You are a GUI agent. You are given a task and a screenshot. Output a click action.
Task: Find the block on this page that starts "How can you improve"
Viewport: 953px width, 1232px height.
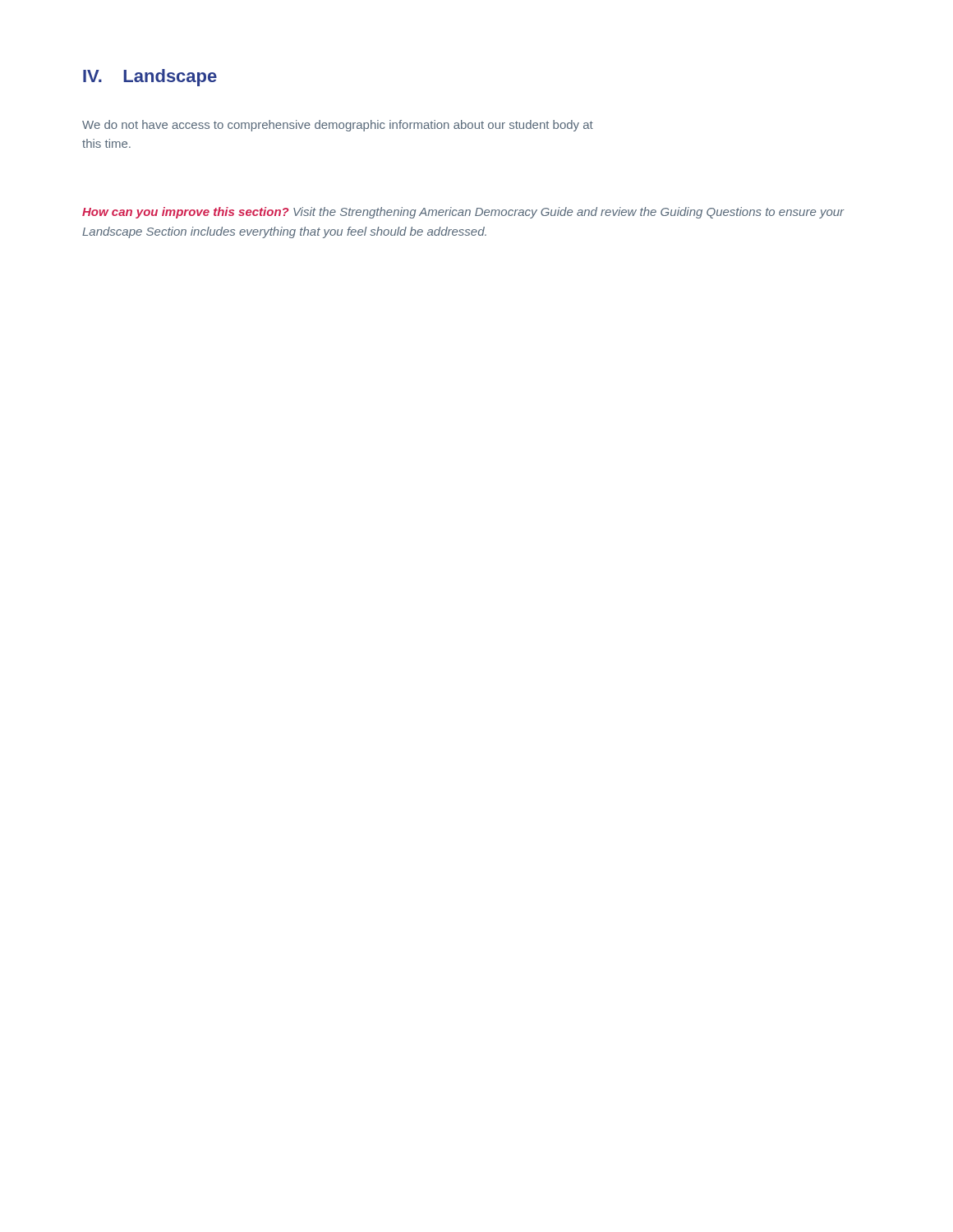pyautogui.click(x=476, y=222)
